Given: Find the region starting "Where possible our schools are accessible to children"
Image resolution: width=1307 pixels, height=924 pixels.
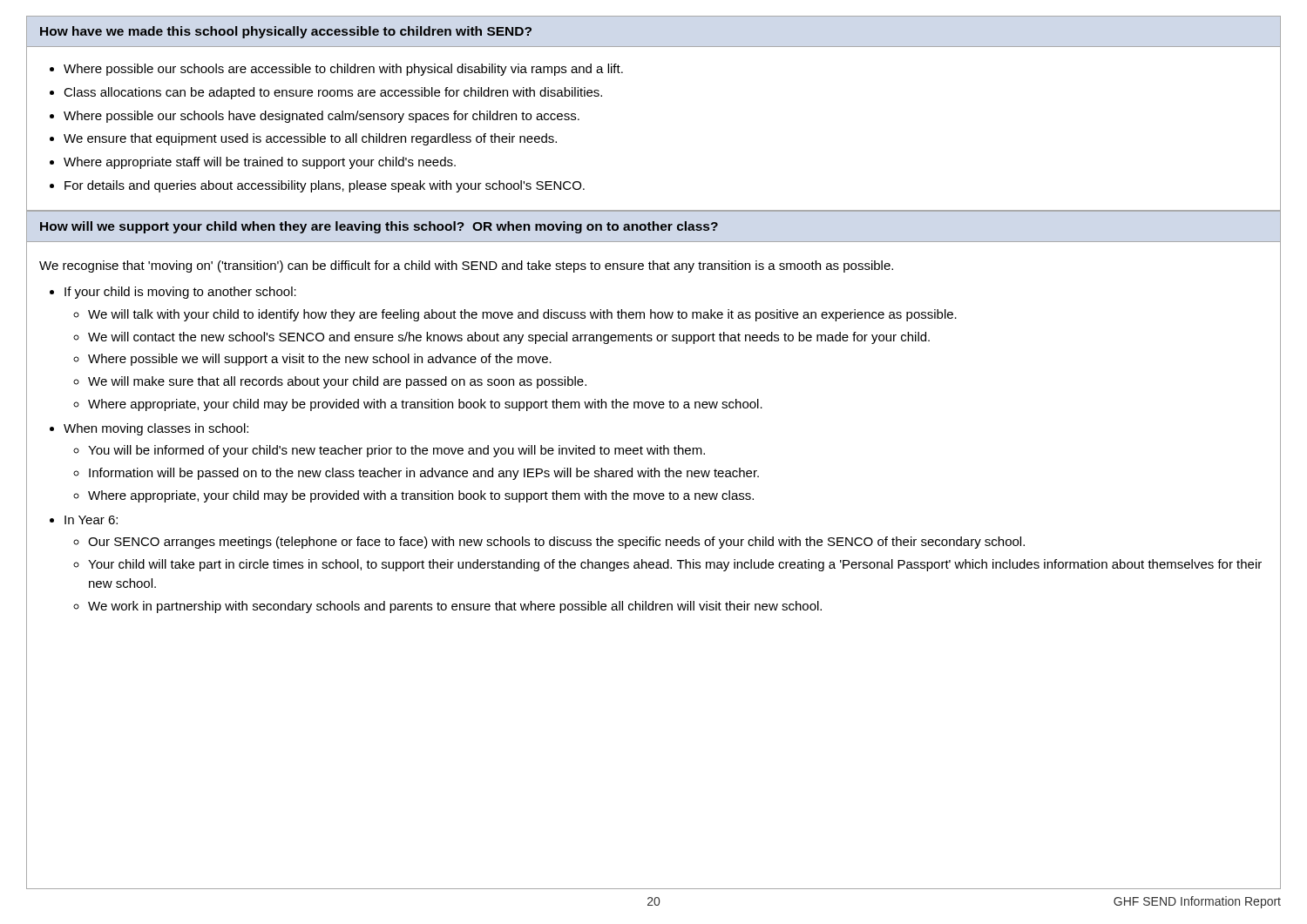Looking at the screenshot, I should [x=344, y=68].
